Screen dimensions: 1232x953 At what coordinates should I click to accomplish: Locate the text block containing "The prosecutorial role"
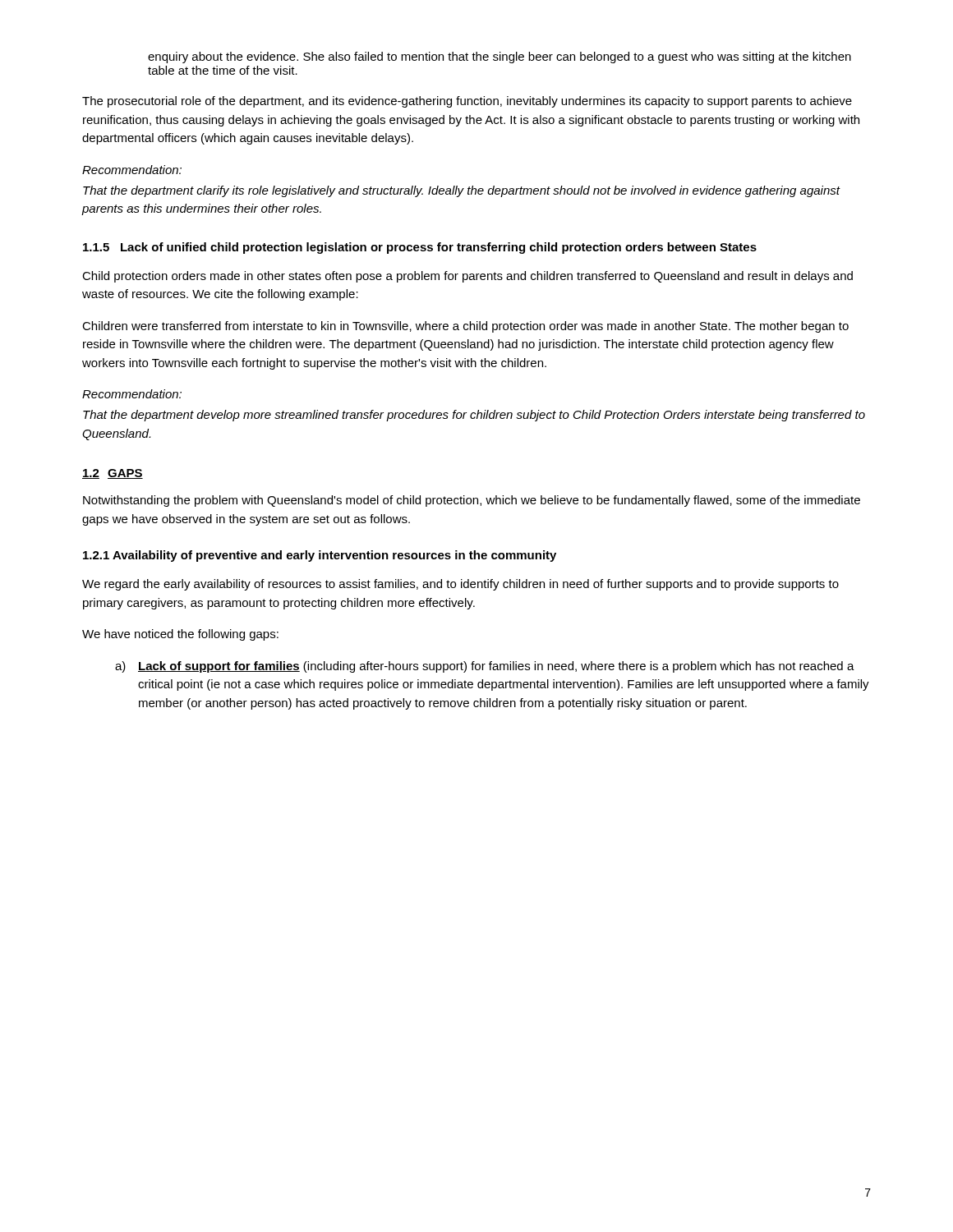[476, 120]
